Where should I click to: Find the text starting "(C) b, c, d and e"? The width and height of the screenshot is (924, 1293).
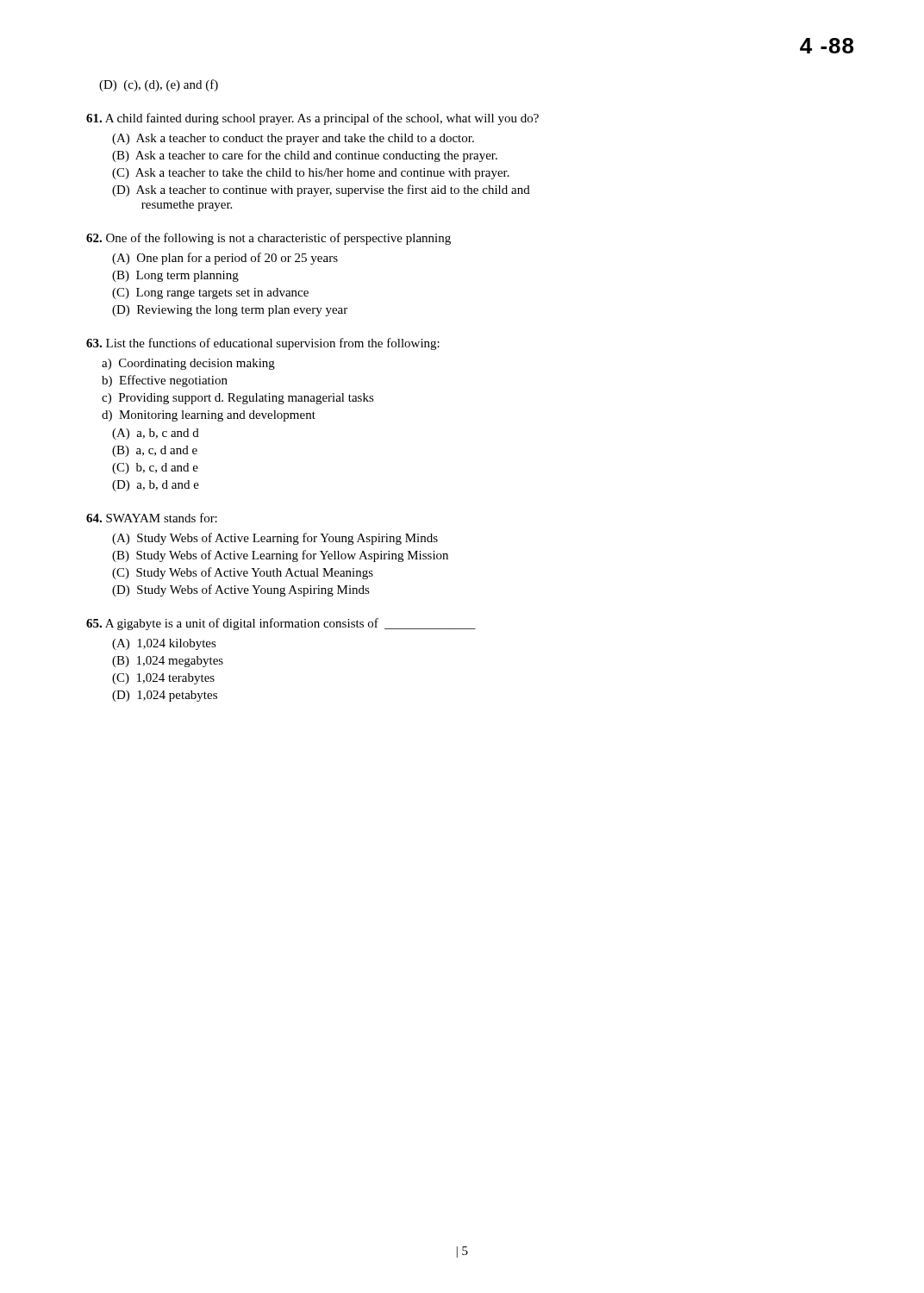[155, 467]
